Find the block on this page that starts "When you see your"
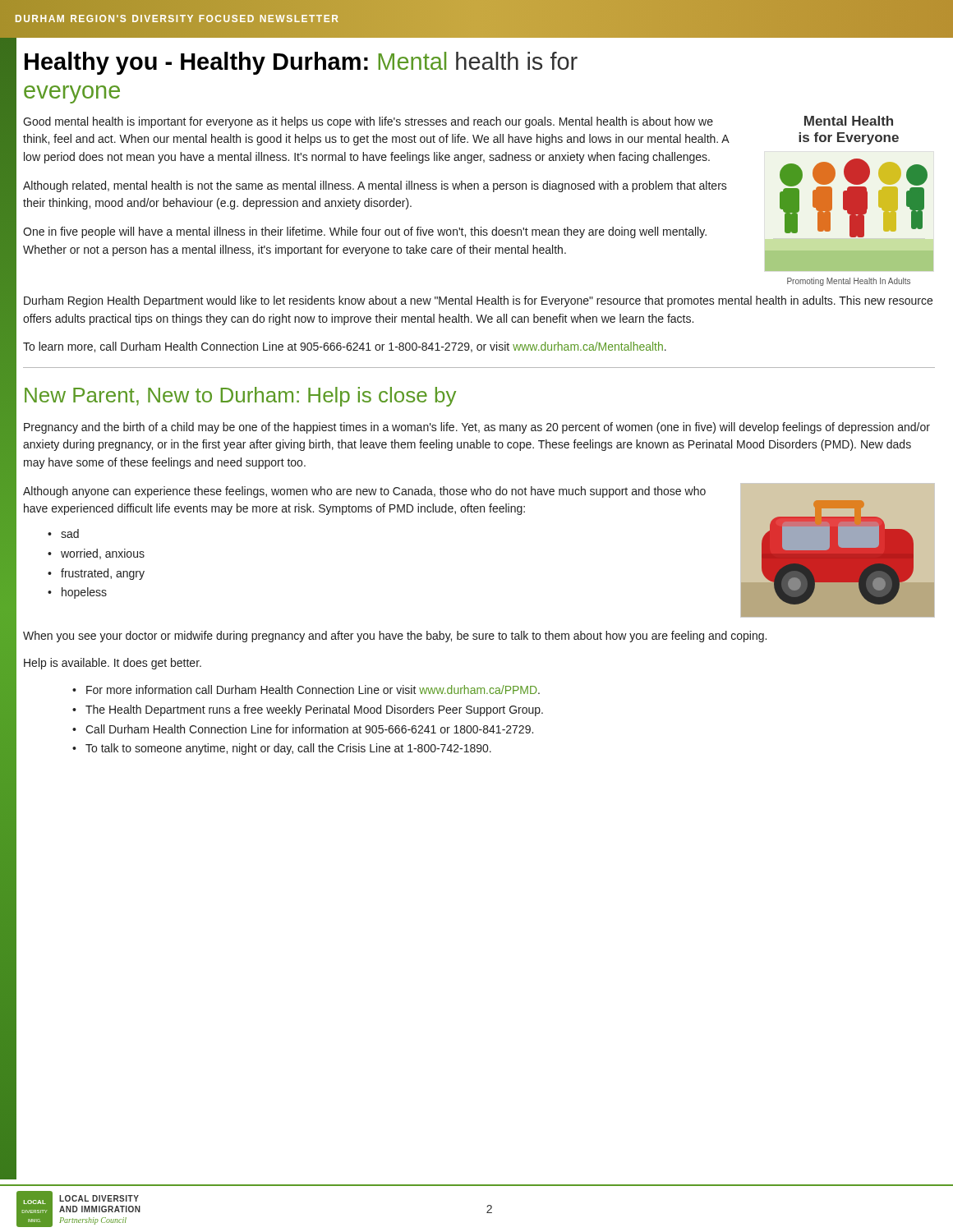 pos(395,635)
